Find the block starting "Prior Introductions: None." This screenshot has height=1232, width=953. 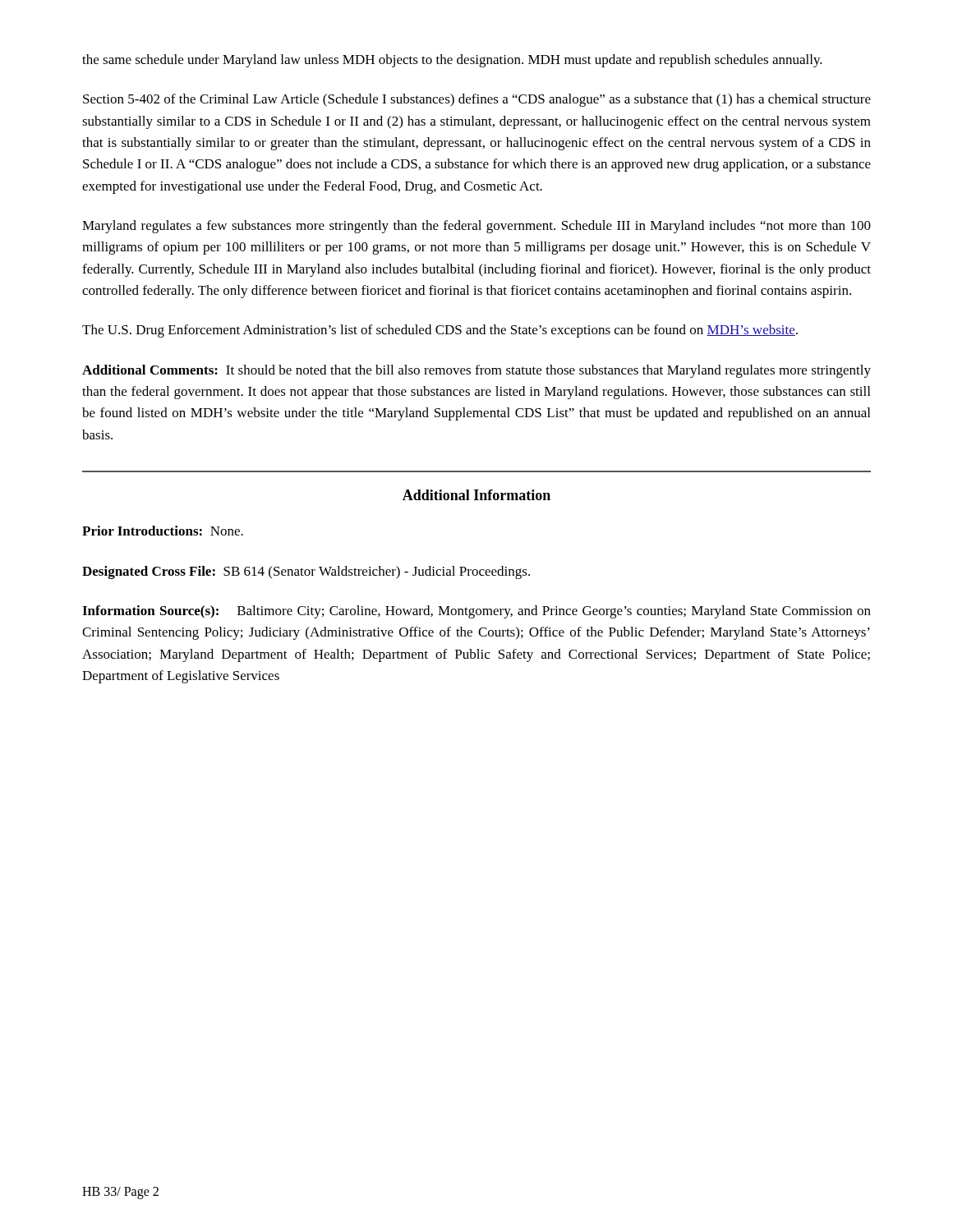(x=163, y=531)
